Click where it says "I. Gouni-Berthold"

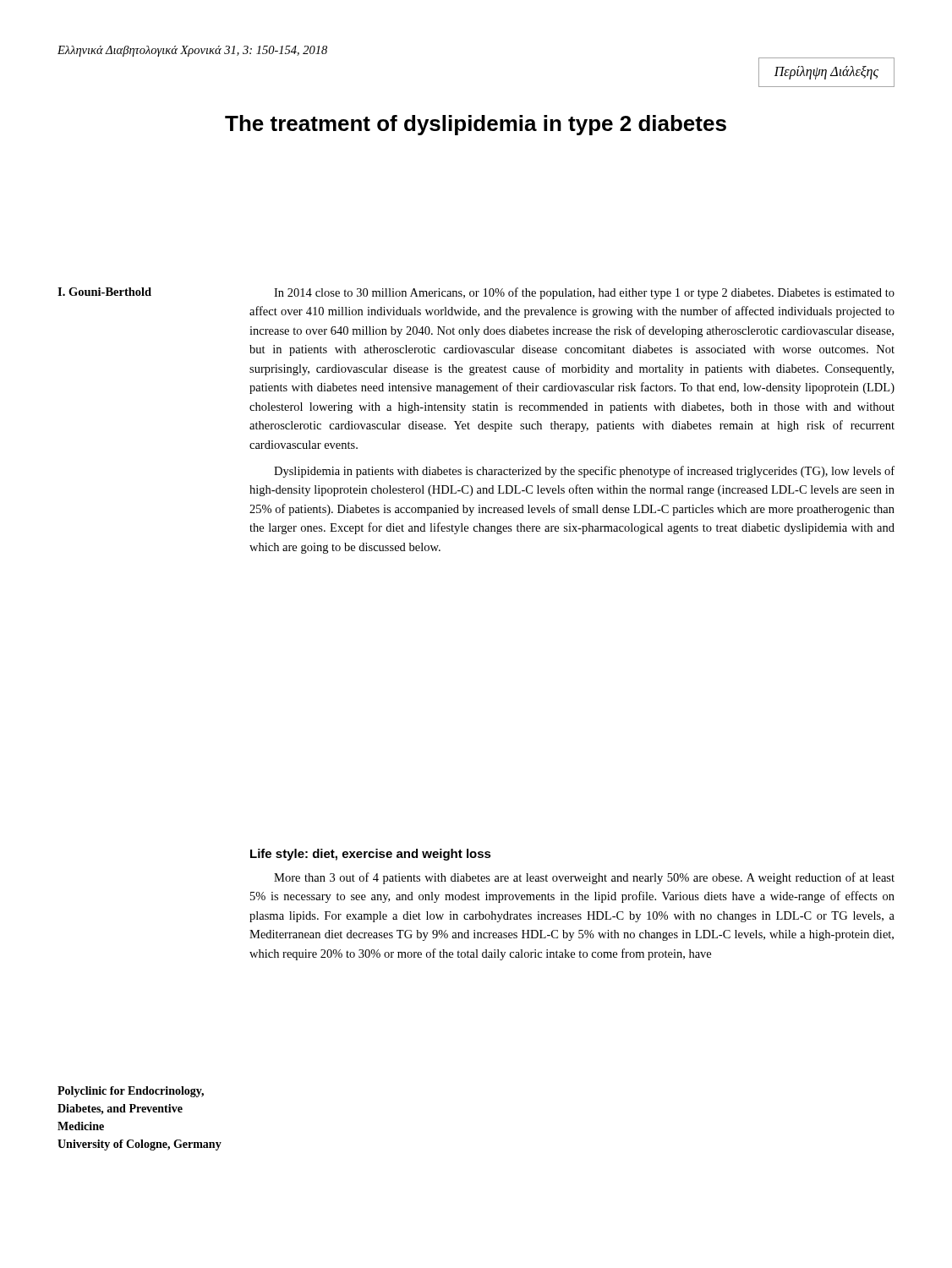pyautogui.click(x=104, y=292)
